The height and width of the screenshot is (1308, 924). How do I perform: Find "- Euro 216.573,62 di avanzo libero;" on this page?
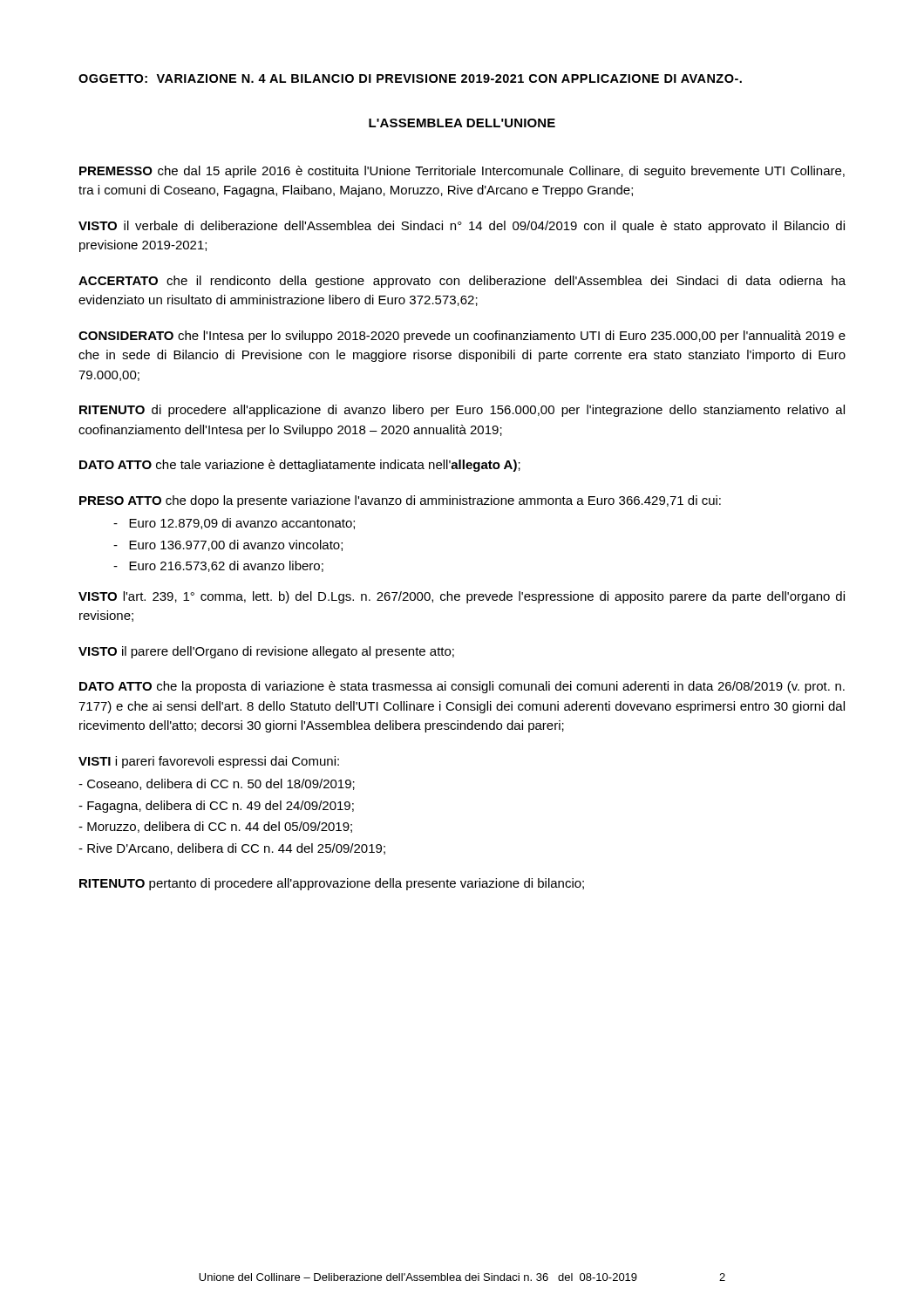pyautogui.click(x=219, y=566)
